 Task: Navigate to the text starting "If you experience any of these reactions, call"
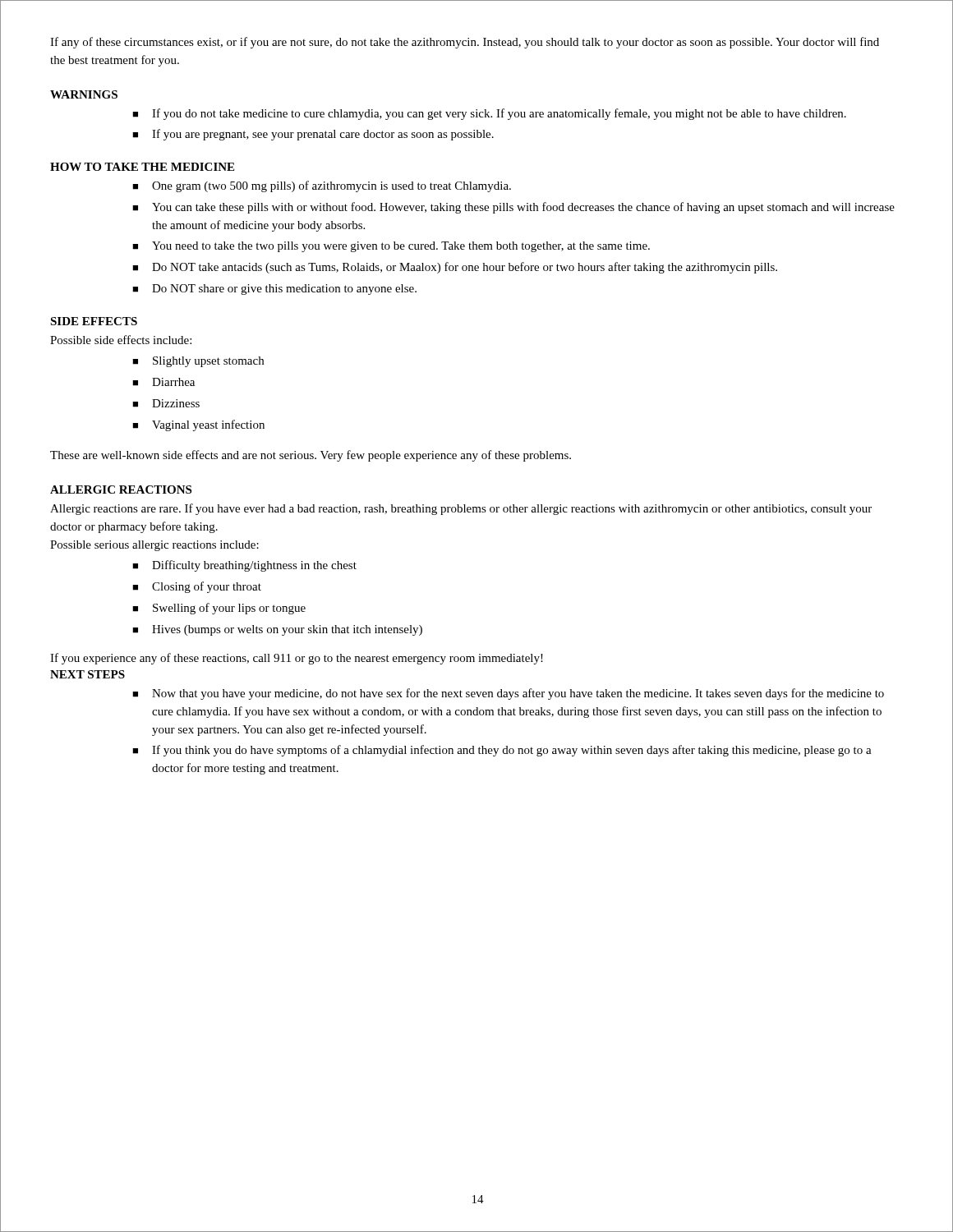[297, 658]
